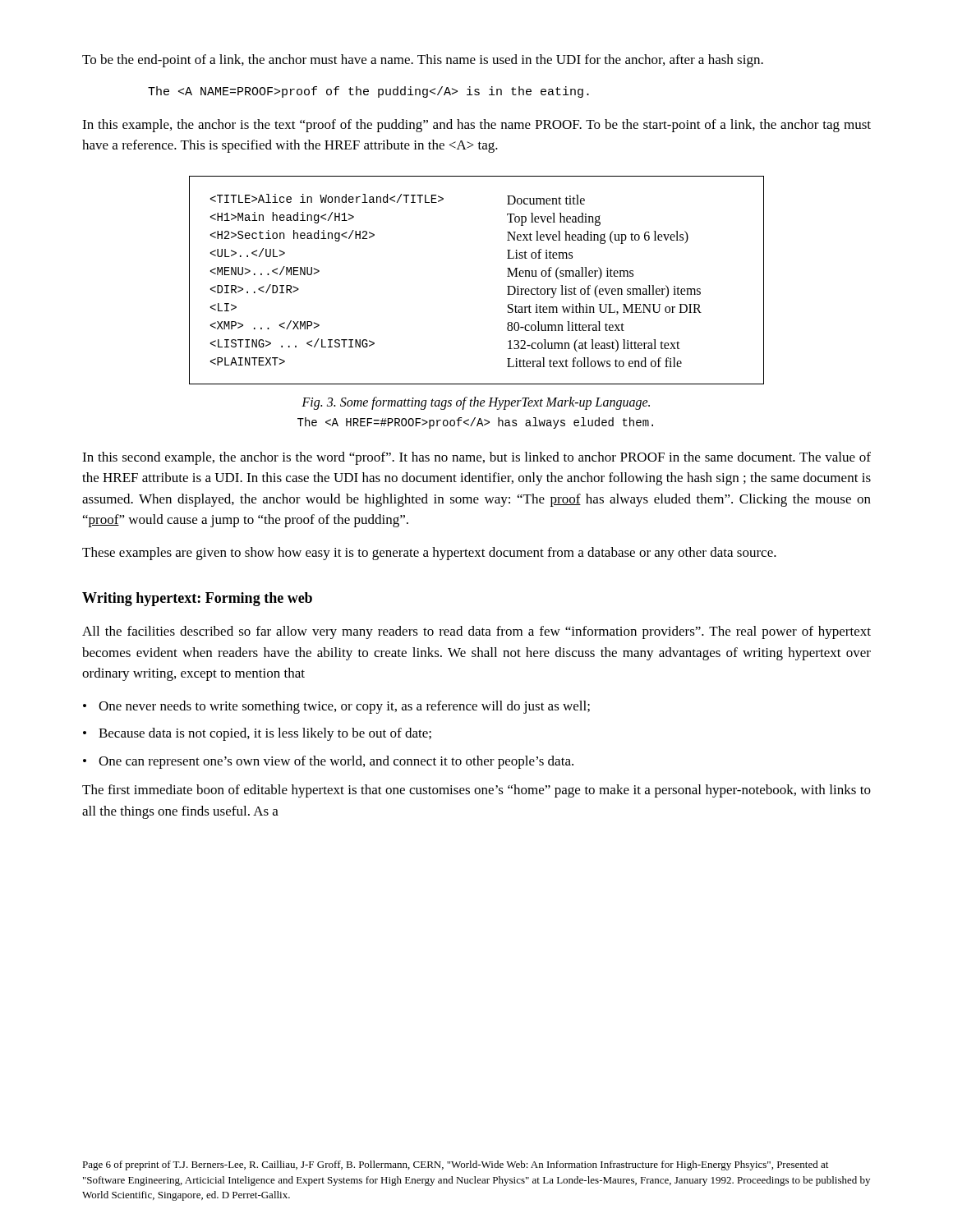The image size is (953, 1232).
Task: Click the passage that begins "In this example, the"
Action: coord(476,135)
